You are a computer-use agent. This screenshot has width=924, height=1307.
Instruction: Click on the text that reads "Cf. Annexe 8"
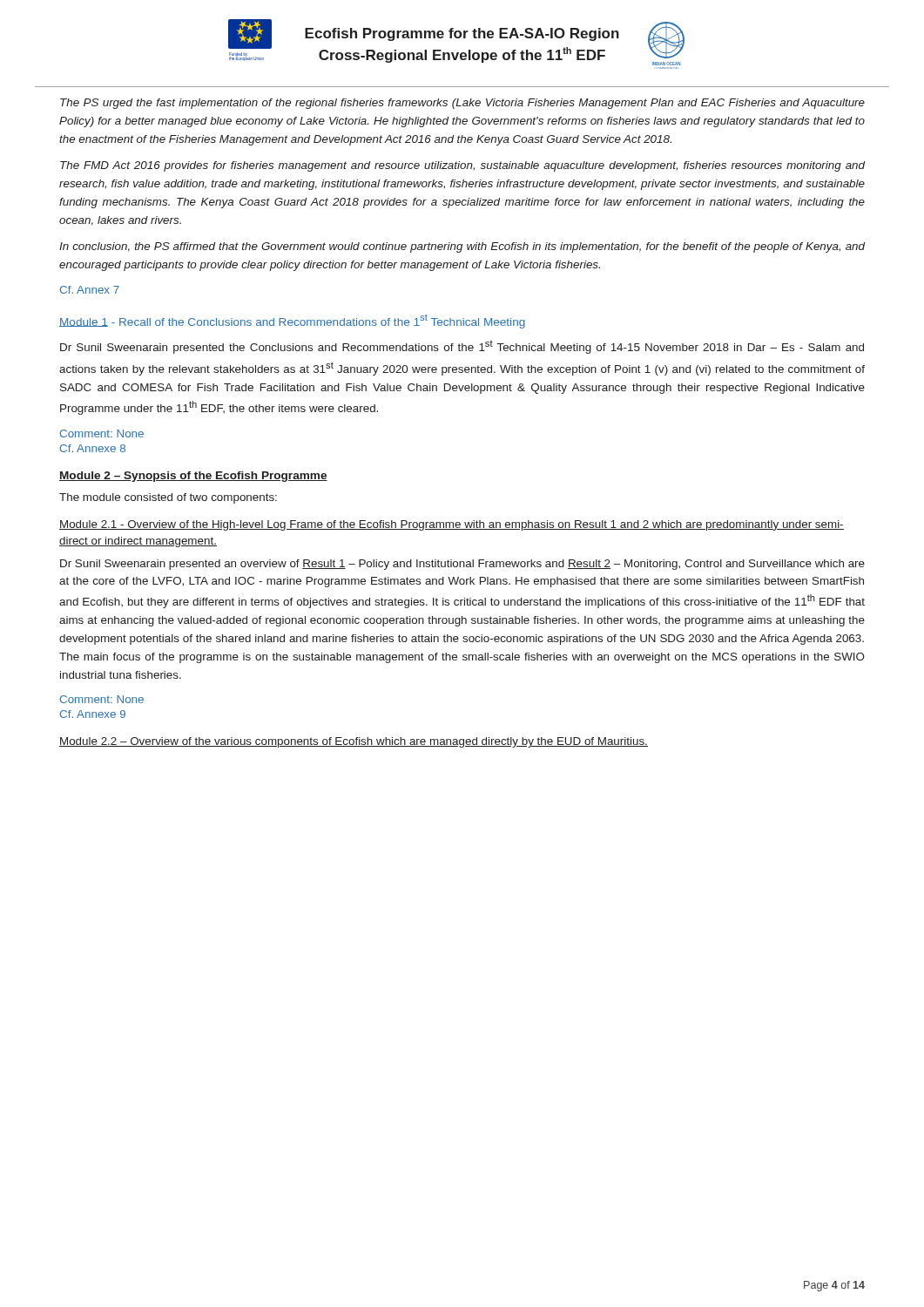[93, 448]
